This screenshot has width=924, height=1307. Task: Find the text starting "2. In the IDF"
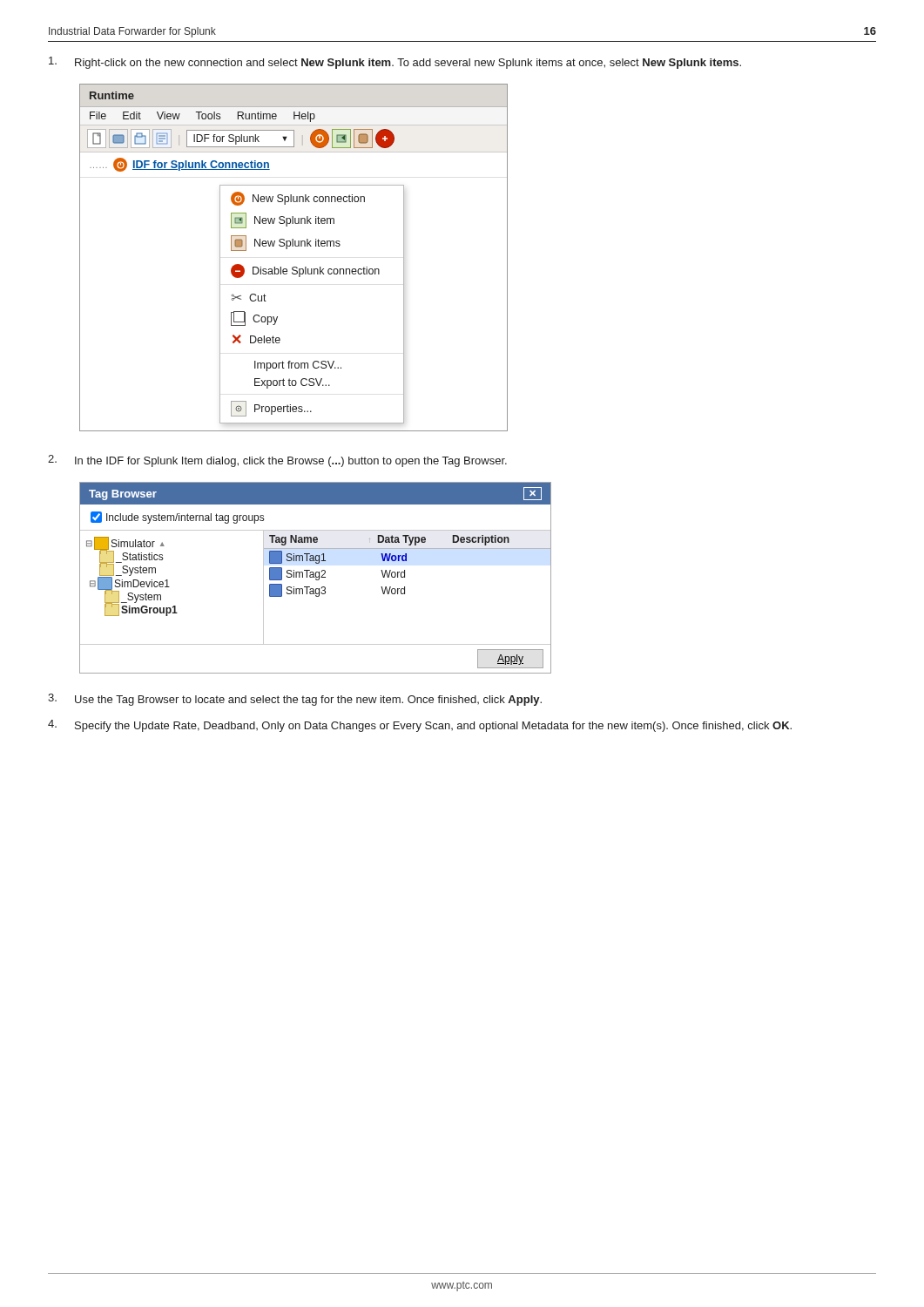click(x=278, y=461)
